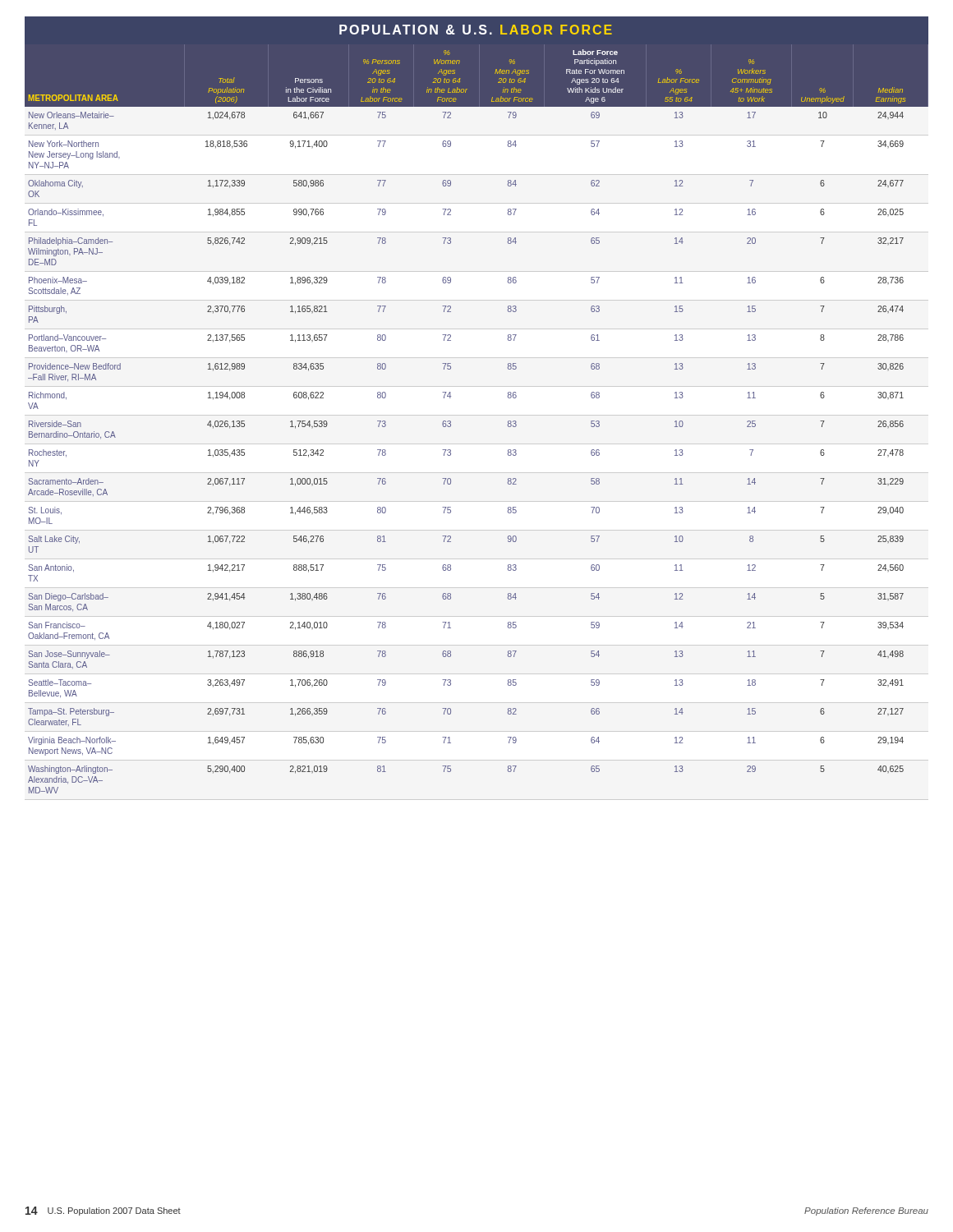
Task: Find the table that mentions "Orlando–Kissimmee, FL"
Action: [x=476, y=408]
